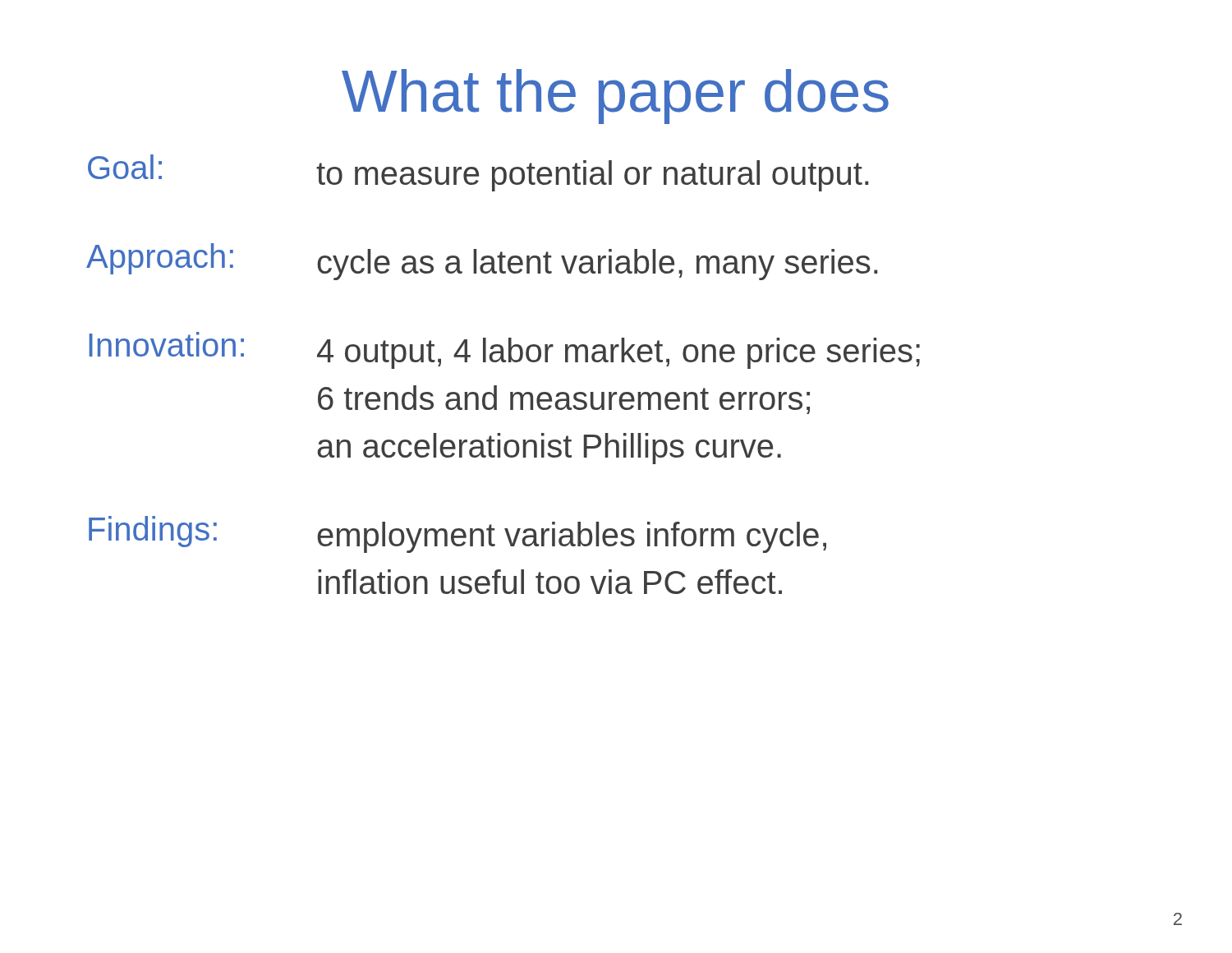Click on the text block that says "Goal: to measure potential"
This screenshot has height=953, width=1232.
pyautogui.click(x=479, y=173)
